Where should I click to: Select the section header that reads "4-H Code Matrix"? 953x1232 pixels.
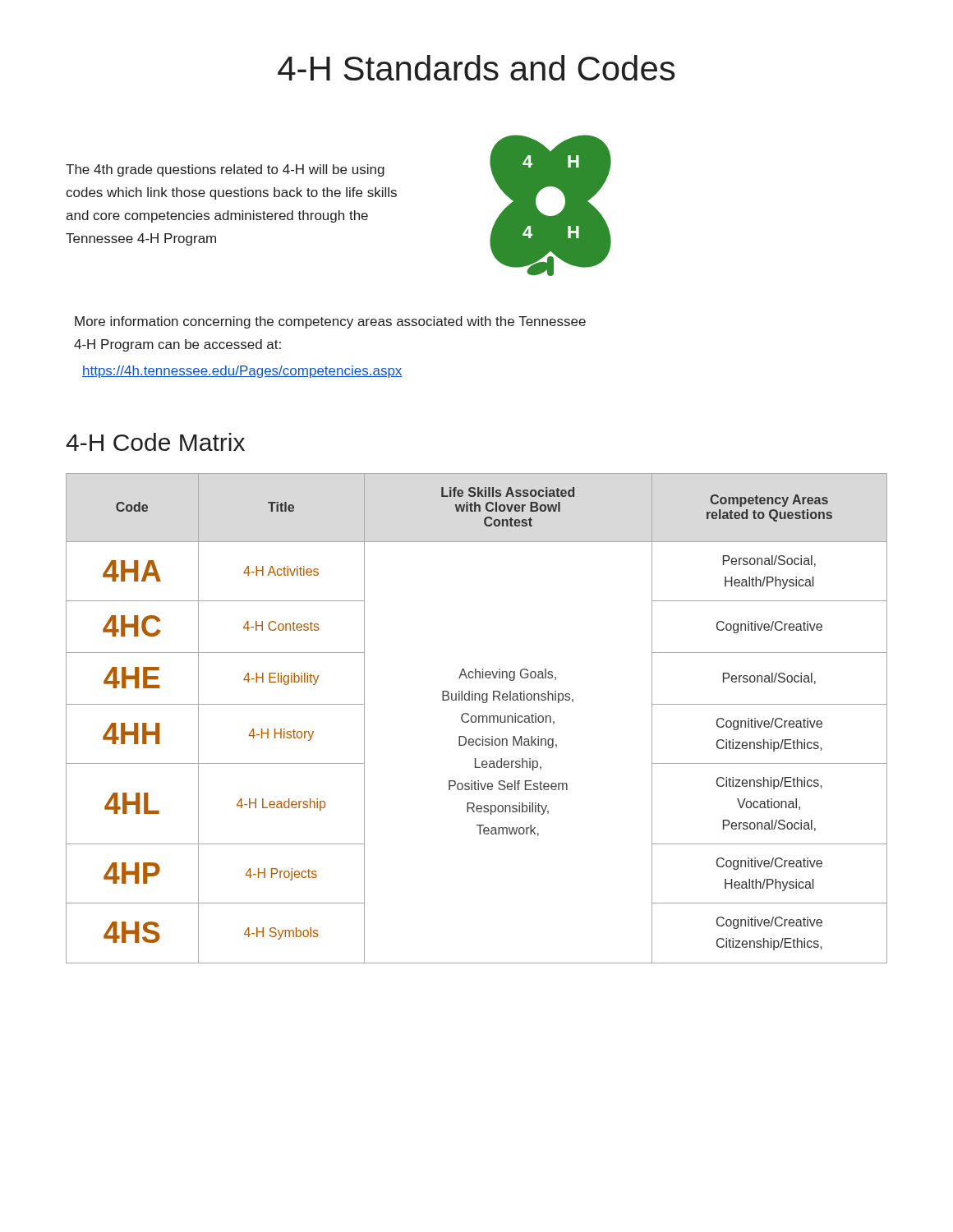point(155,442)
